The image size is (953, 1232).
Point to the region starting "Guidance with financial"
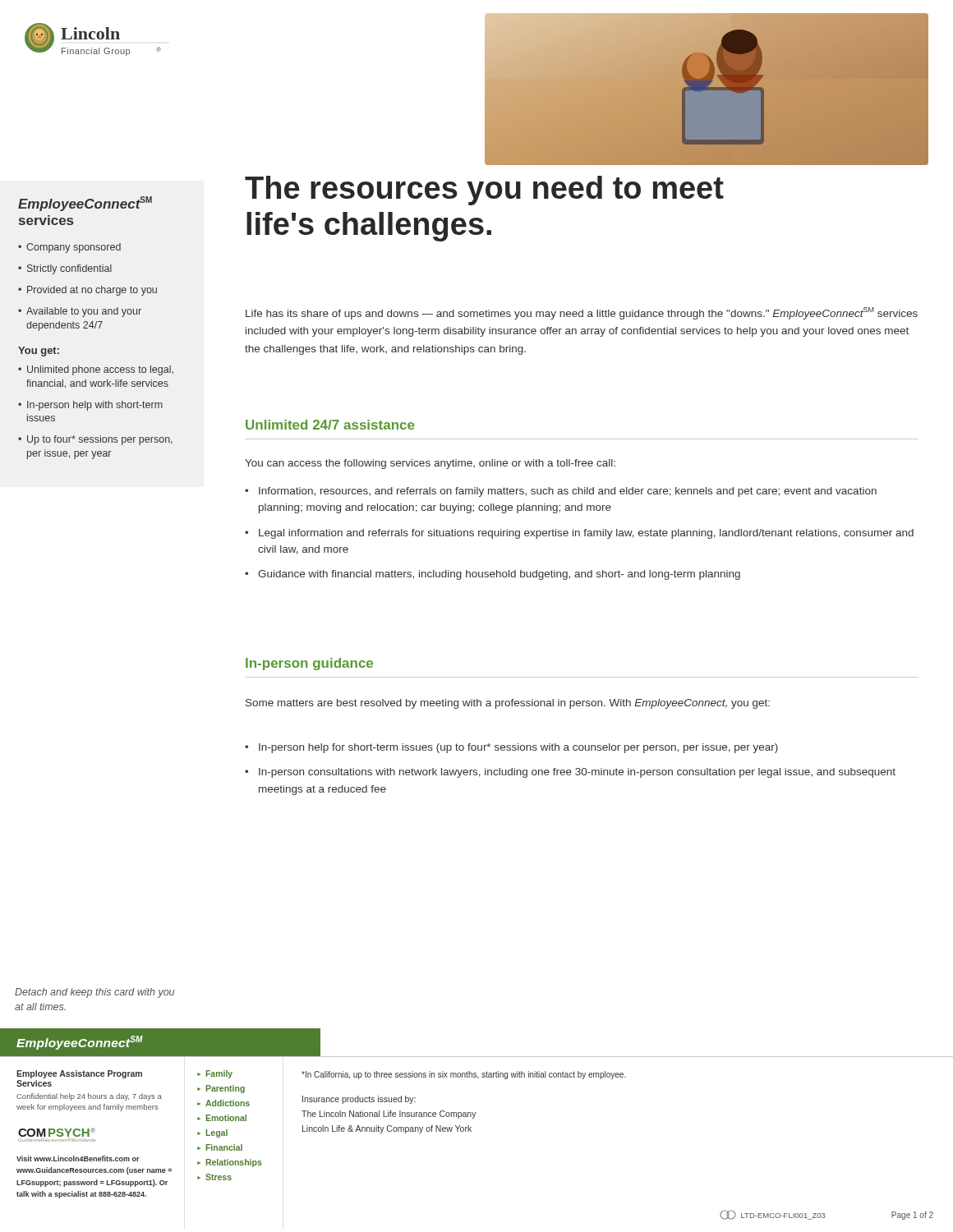pos(499,574)
